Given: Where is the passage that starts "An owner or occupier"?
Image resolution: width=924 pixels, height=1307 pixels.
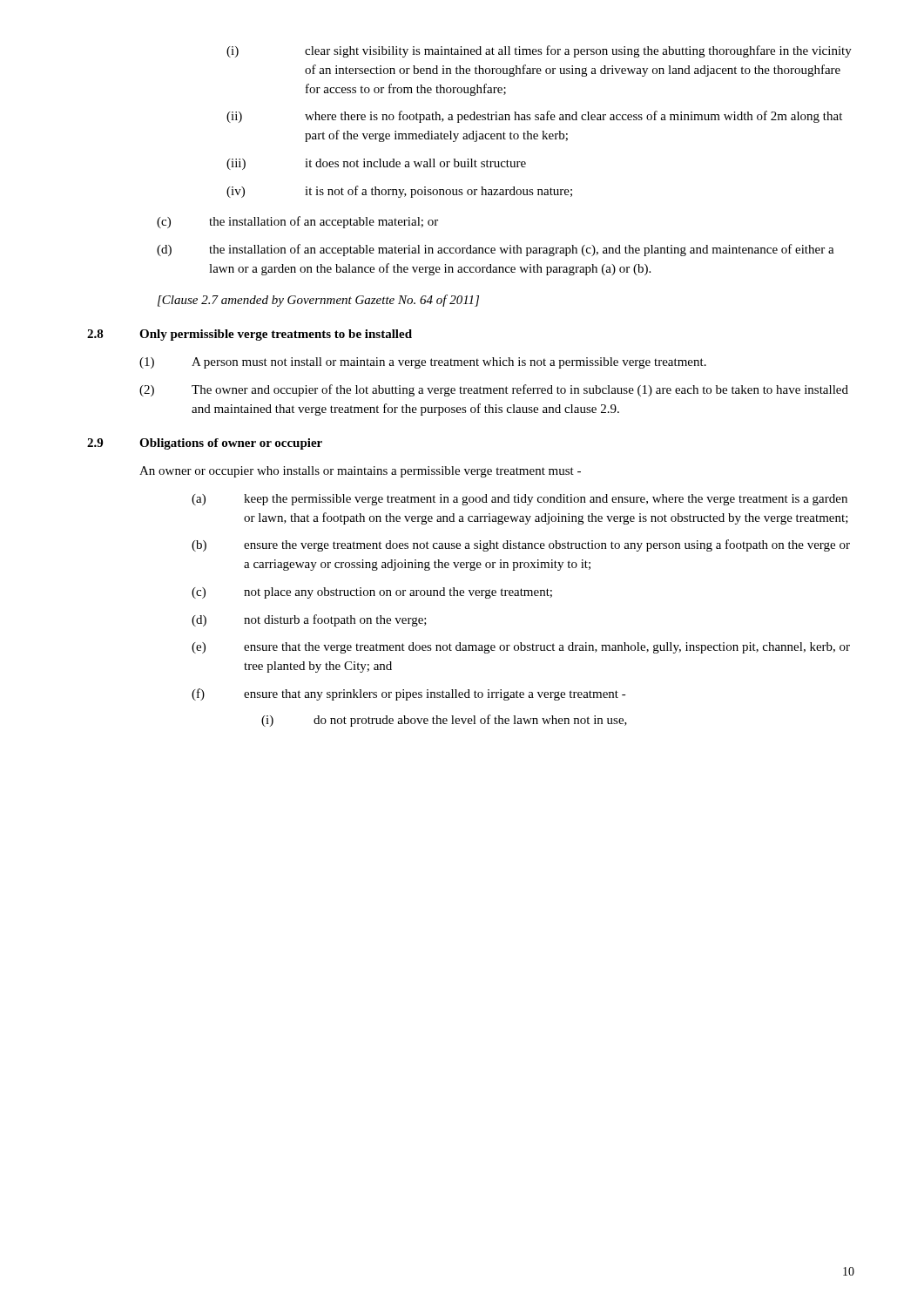Looking at the screenshot, I should [360, 471].
